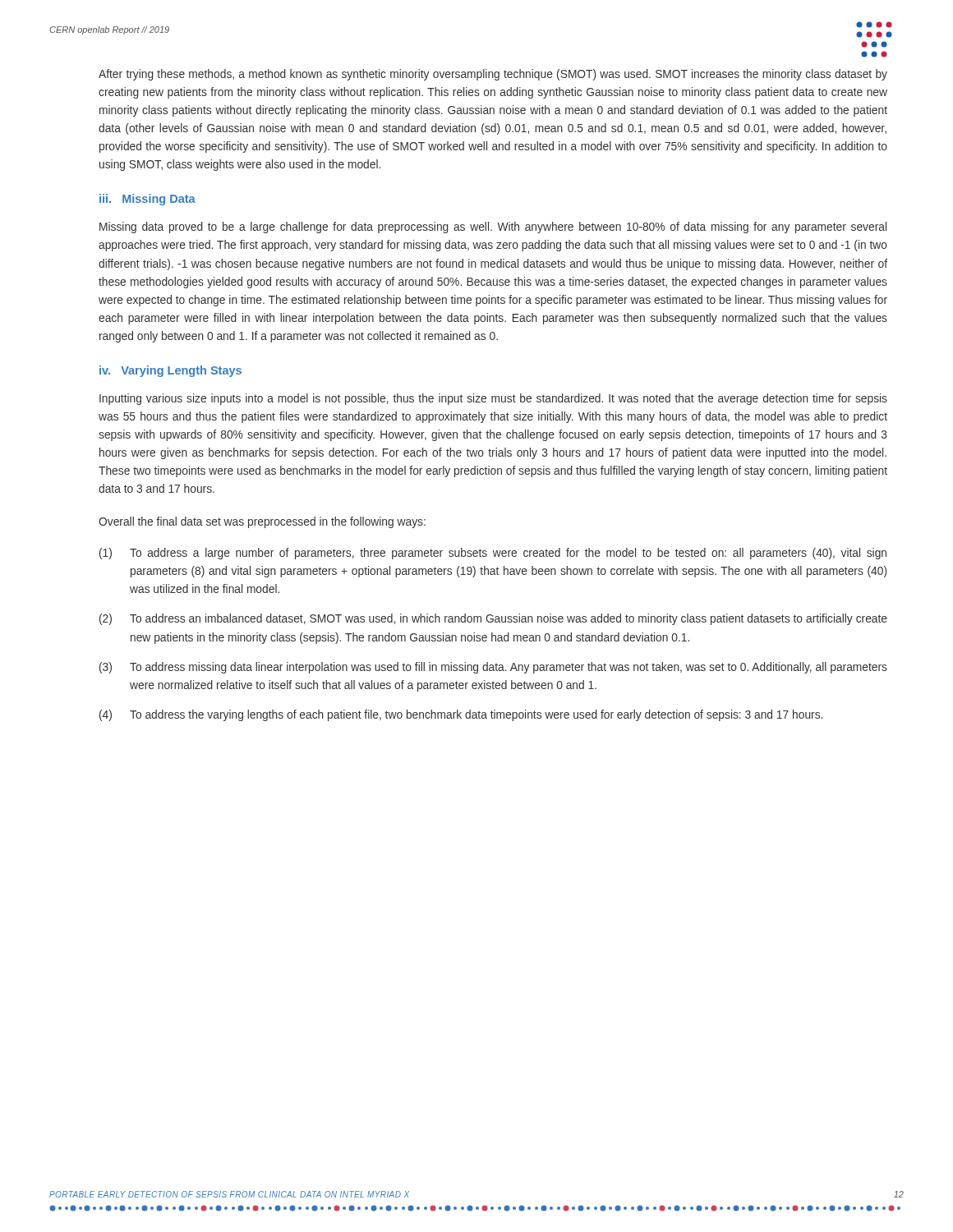953x1232 pixels.
Task: Point to the block beginning "(2) To address an"
Action: 493,629
